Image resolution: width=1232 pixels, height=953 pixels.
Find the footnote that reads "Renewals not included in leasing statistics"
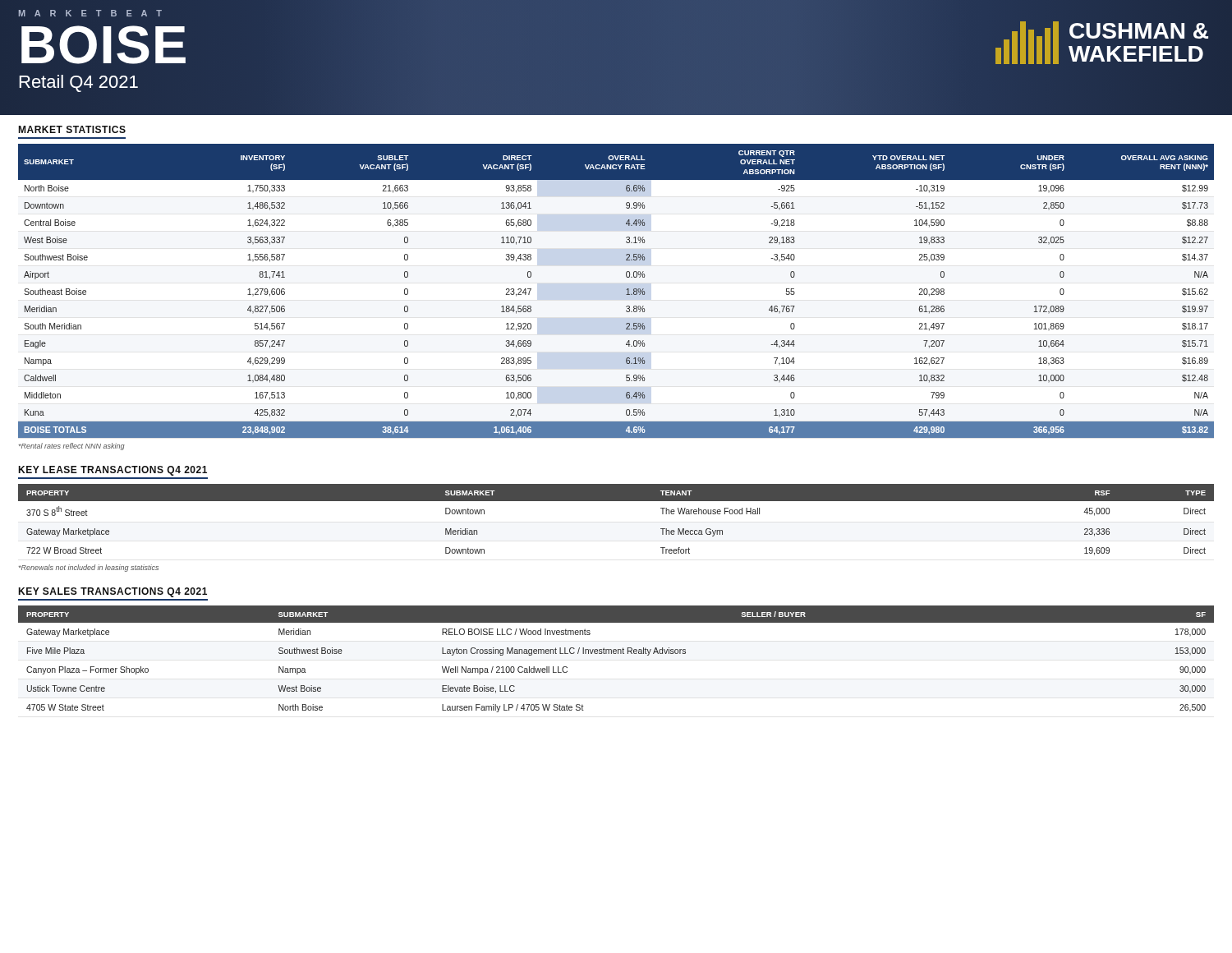(89, 567)
